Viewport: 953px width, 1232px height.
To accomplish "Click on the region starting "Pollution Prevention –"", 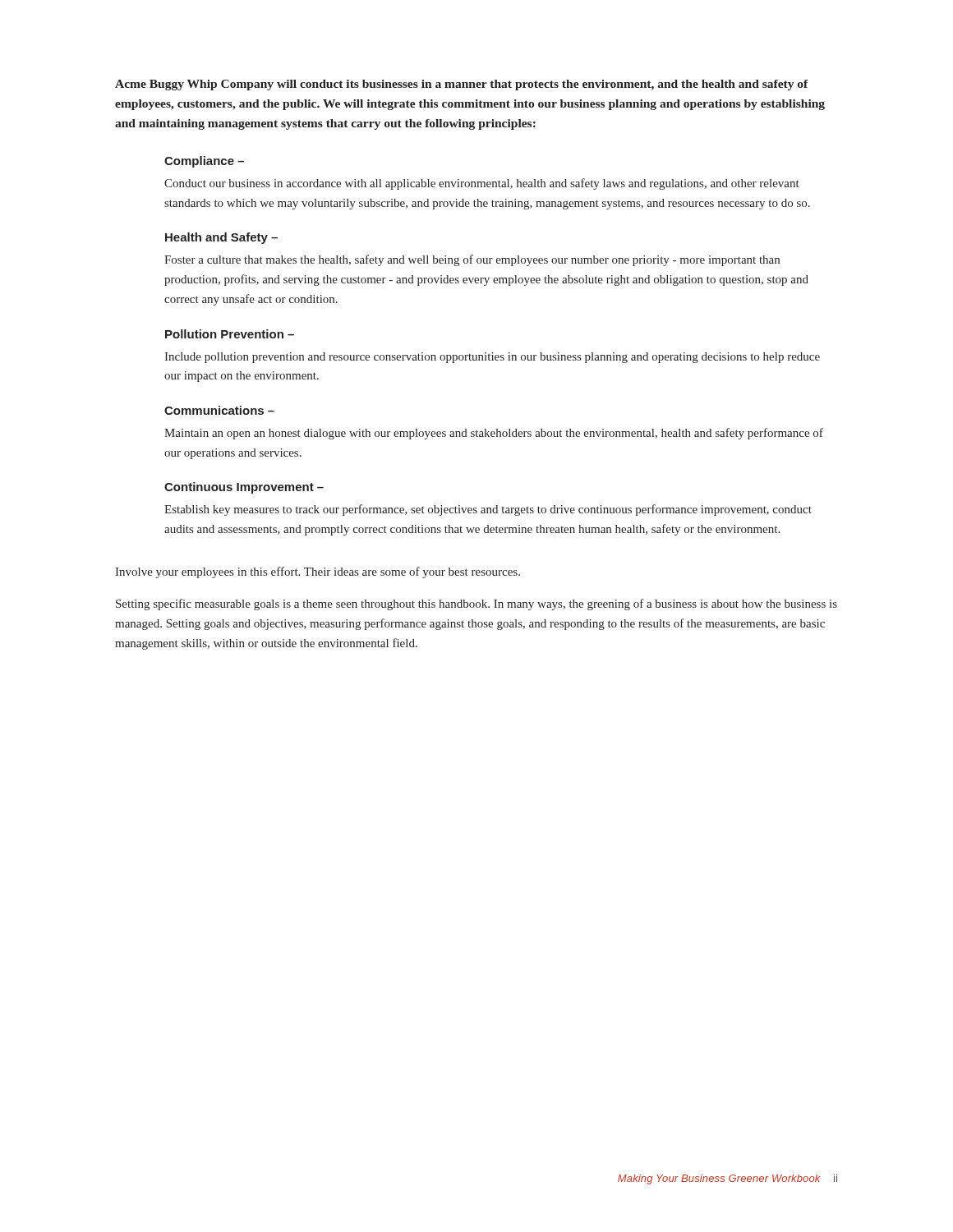I will 229,333.
